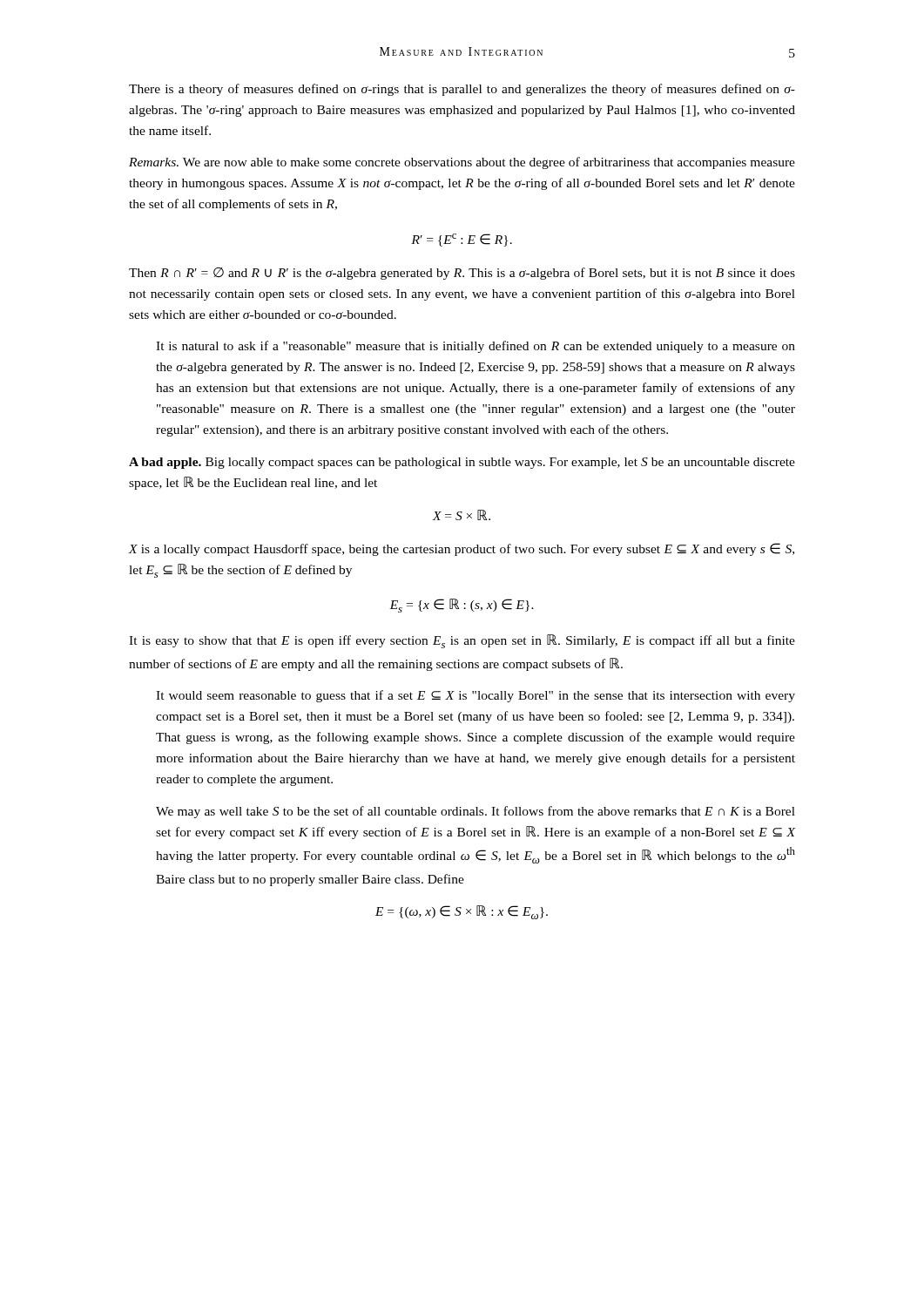
Task: Point to the text starting "We may as"
Action: pyautogui.click(x=475, y=845)
